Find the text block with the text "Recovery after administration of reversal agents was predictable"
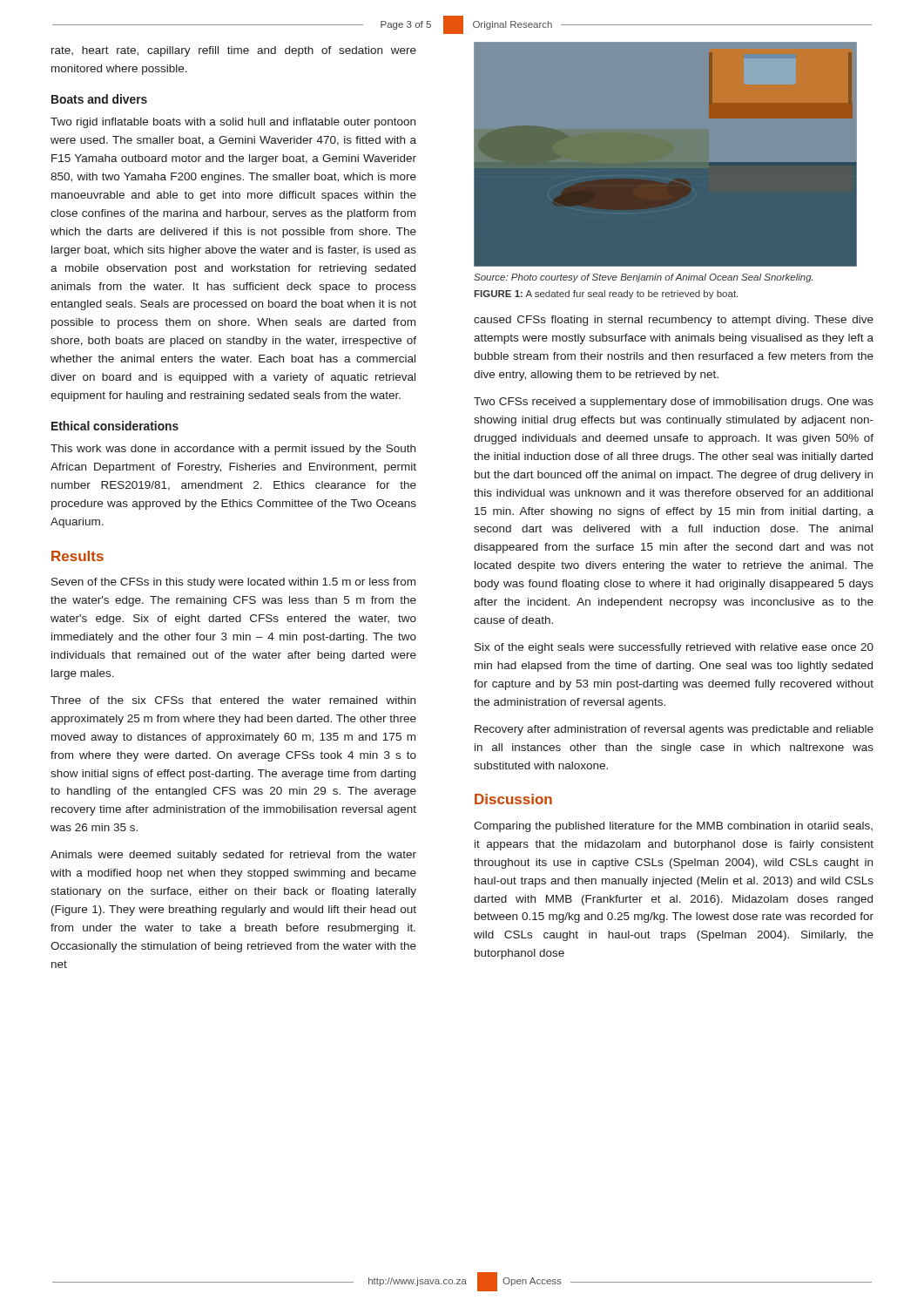Viewport: 924px width, 1307px height. pos(674,748)
